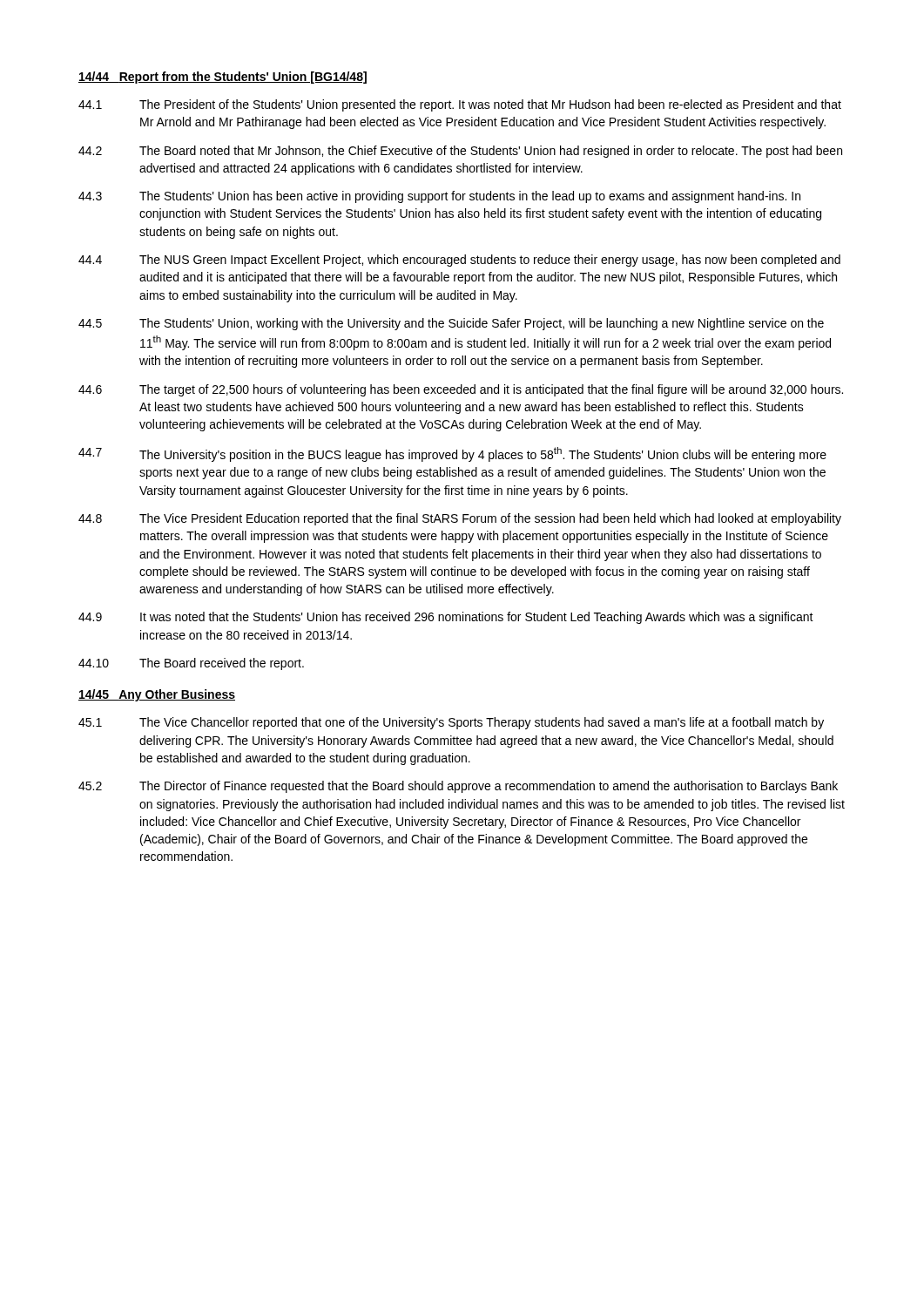Navigate to the element starting "44.3 The Students' Union has been active"

click(x=462, y=214)
